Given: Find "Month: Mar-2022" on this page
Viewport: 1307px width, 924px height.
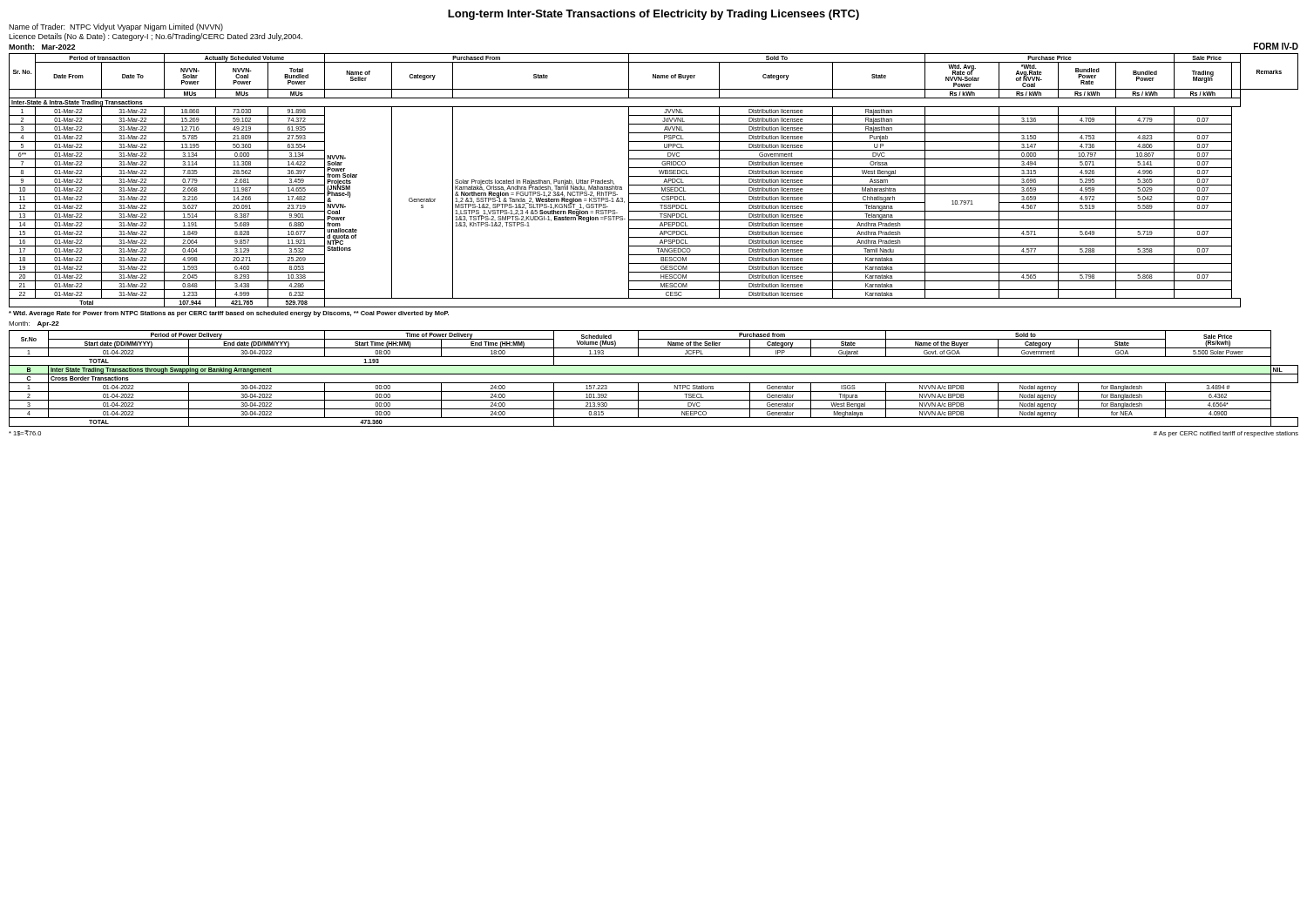Looking at the screenshot, I should click(x=42, y=47).
